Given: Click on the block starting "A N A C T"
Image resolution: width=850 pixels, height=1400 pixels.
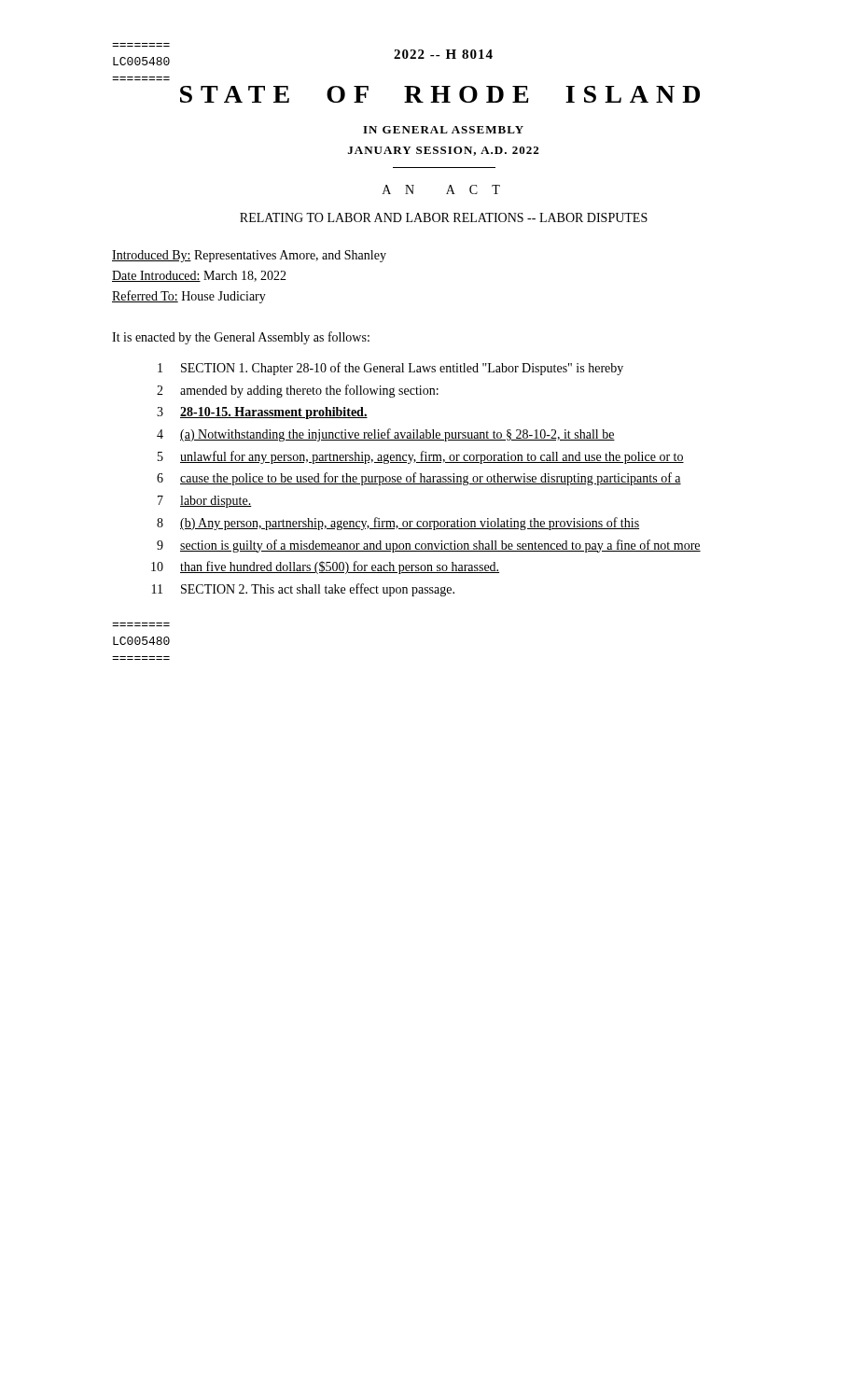Looking at the screenshot, I should 444,190.
